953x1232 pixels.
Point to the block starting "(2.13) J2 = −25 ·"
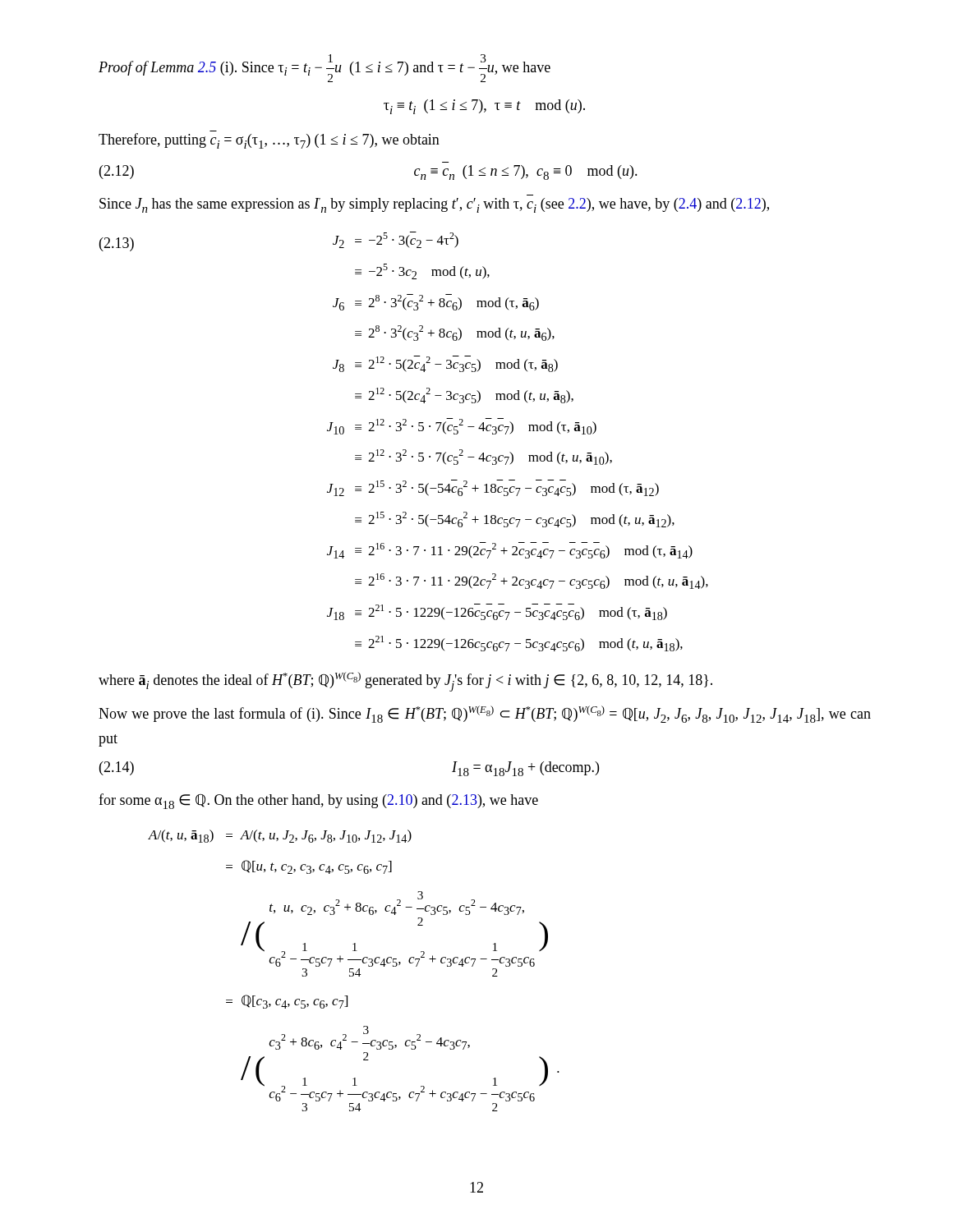485,443
